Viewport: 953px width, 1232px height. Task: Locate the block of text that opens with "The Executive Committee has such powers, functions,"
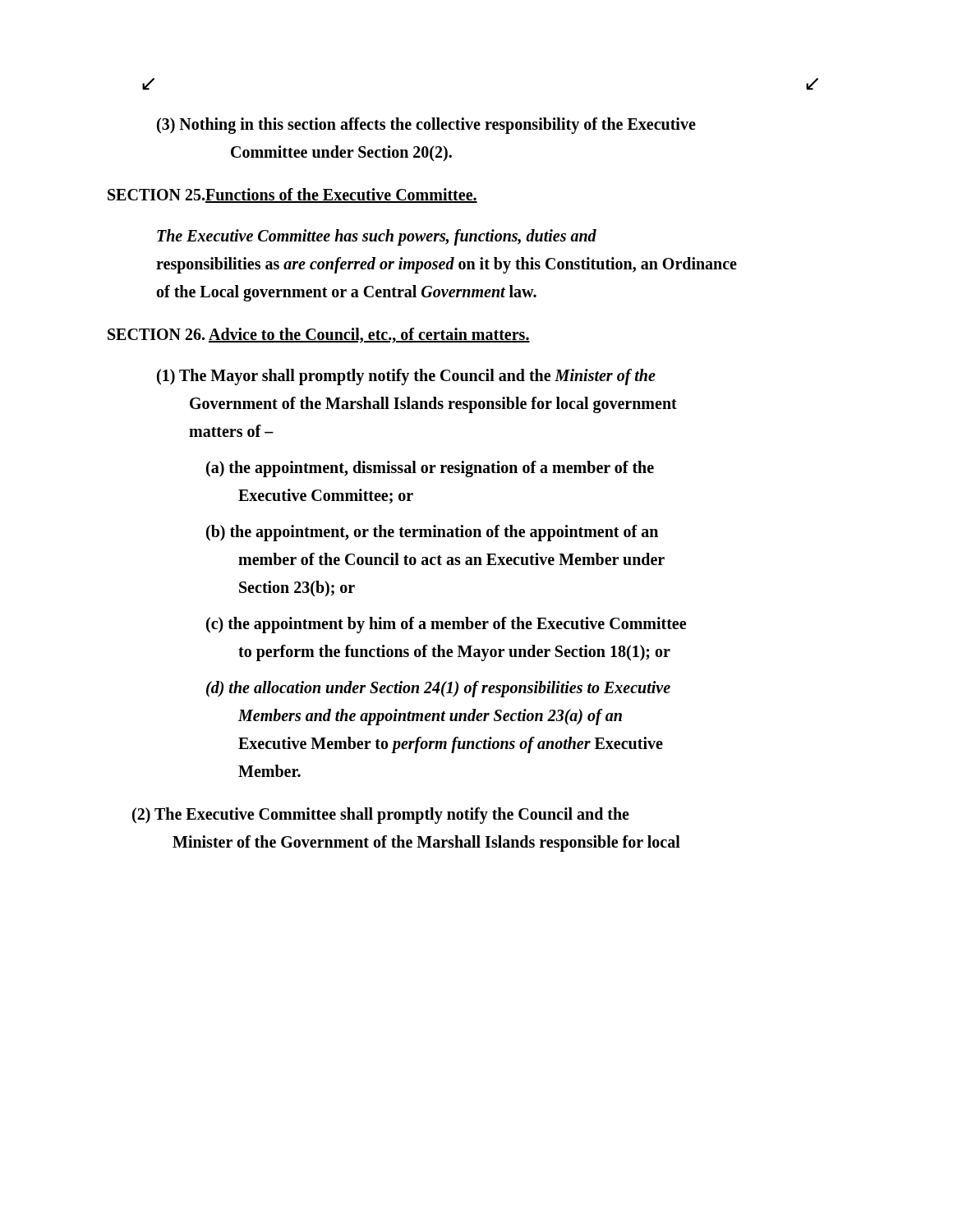click(x=446, y=264)
